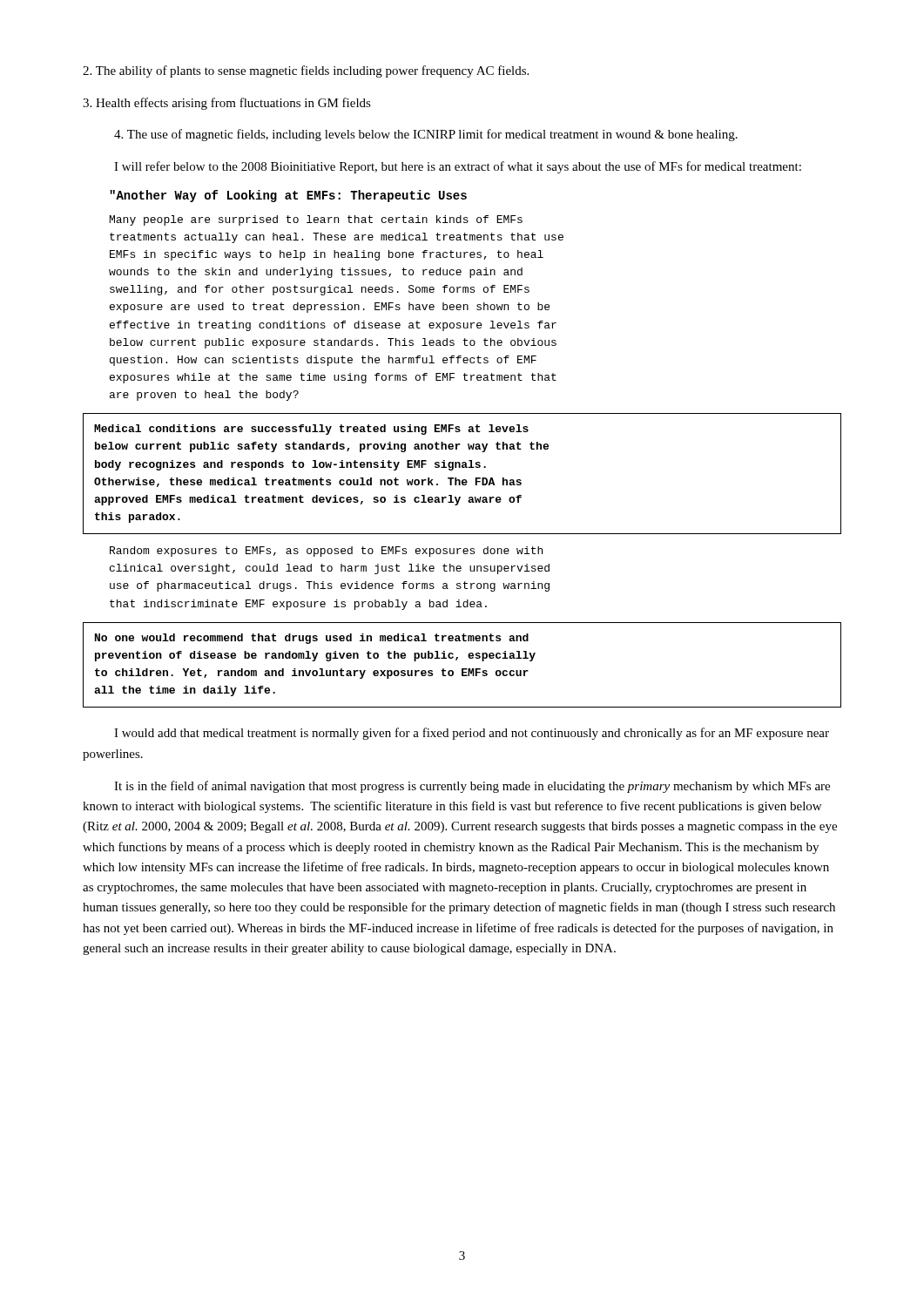
Task: Select the block starting "3. Health effects arising"
Action: [227, 102]
